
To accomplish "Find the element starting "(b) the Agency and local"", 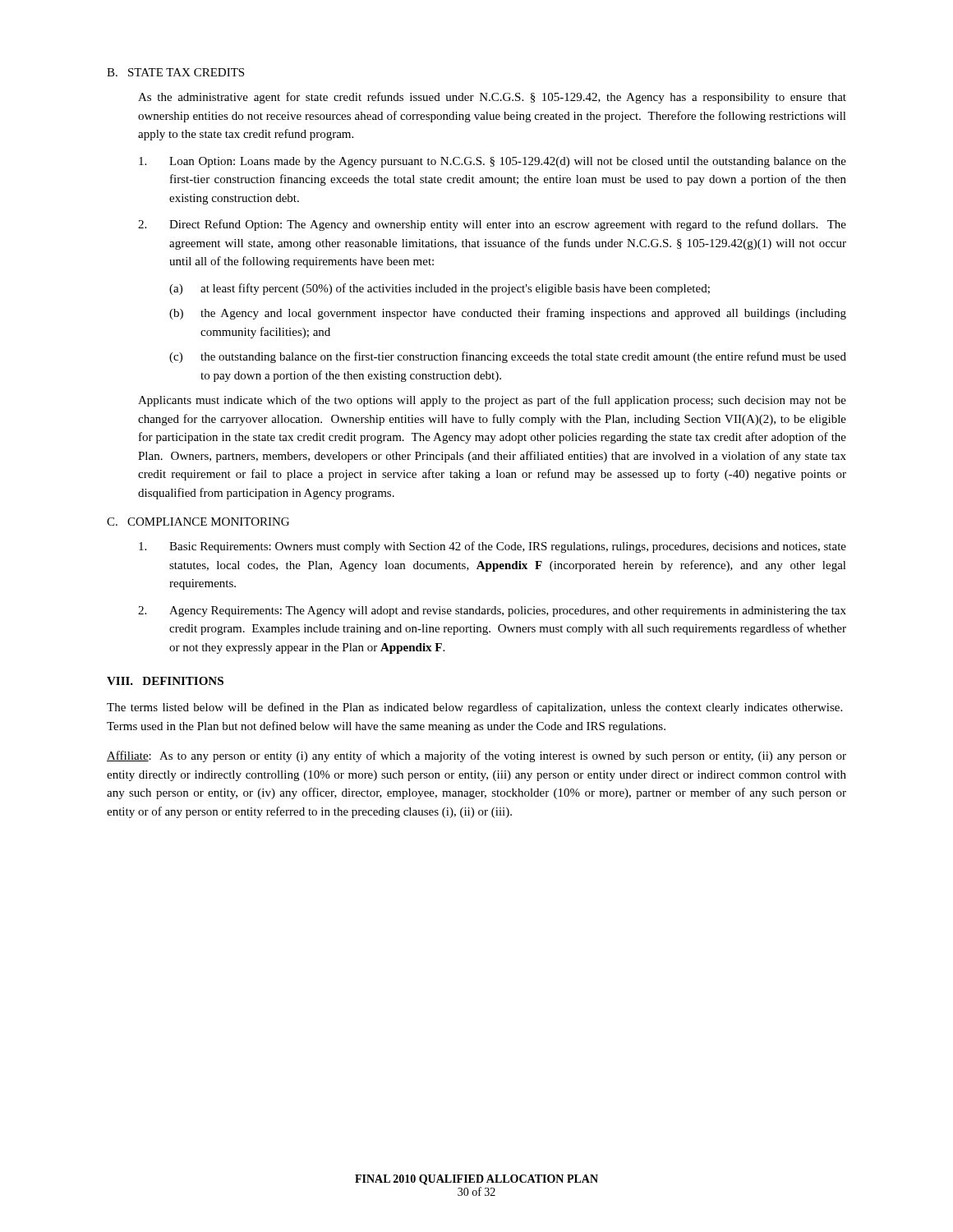I will tap(508, 322).
